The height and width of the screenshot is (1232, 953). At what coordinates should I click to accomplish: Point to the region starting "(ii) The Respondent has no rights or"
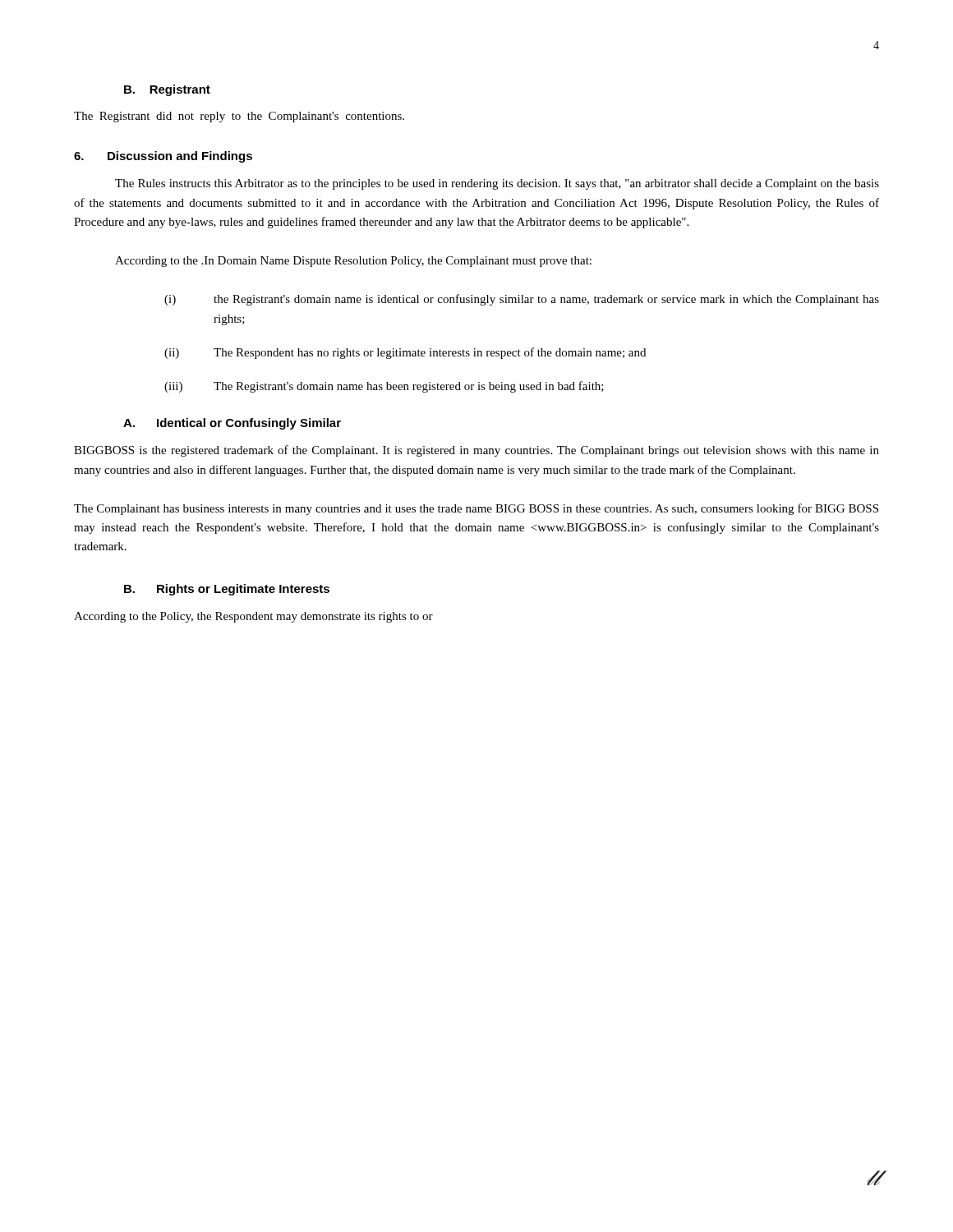[522, 353]
